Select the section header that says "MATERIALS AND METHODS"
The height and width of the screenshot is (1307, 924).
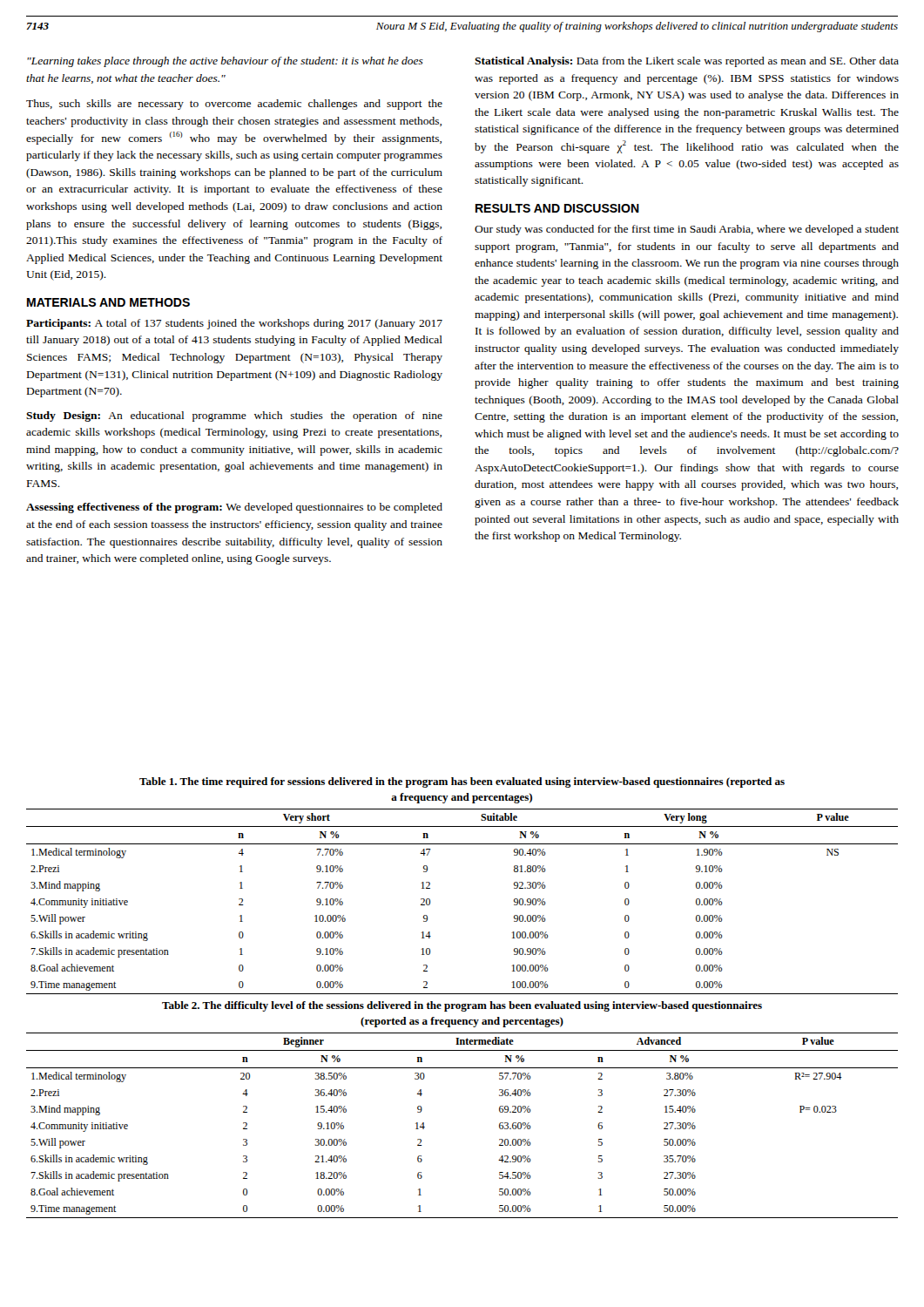click(108, 302)
